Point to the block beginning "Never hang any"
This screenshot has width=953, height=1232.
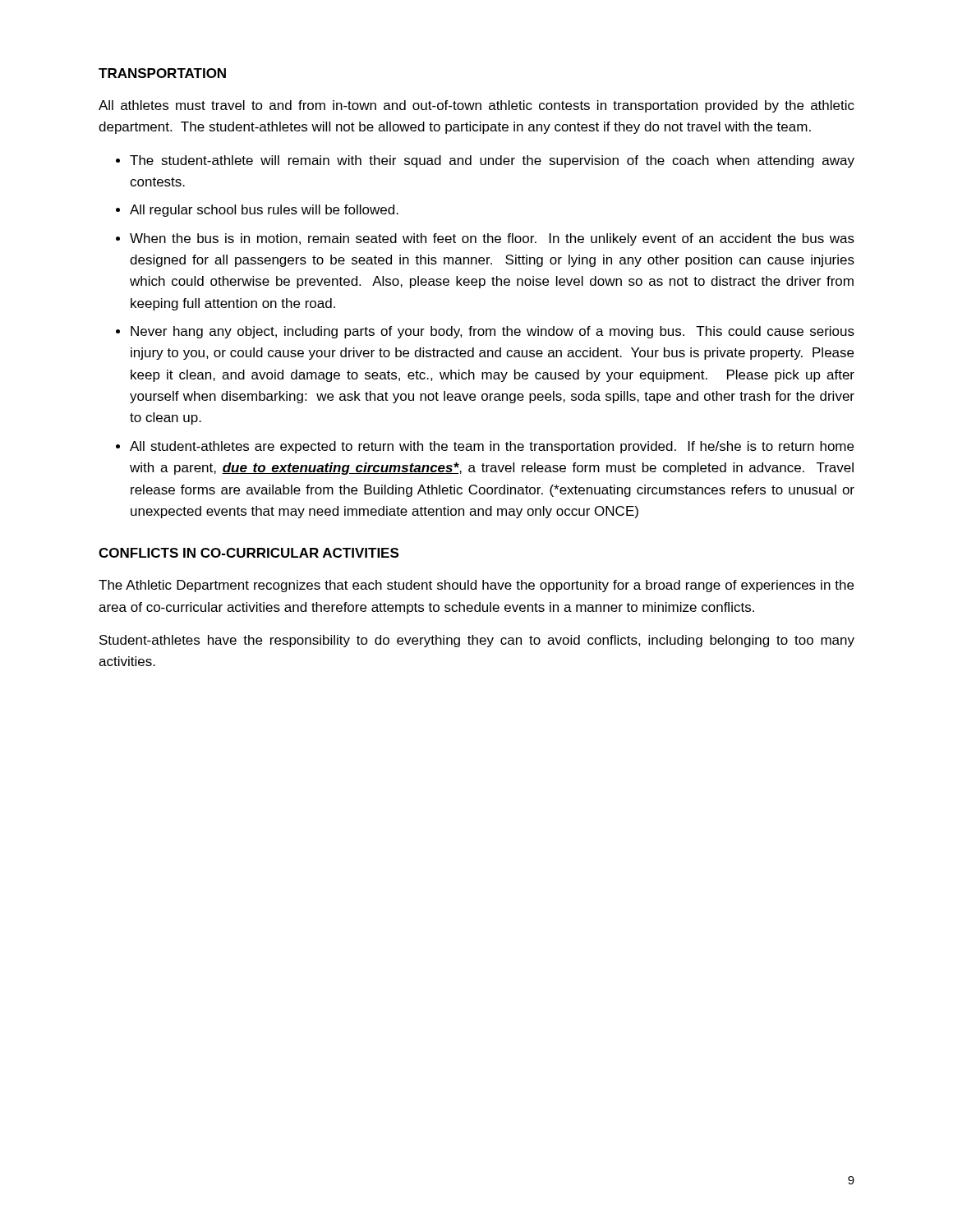tap(492, 375)
